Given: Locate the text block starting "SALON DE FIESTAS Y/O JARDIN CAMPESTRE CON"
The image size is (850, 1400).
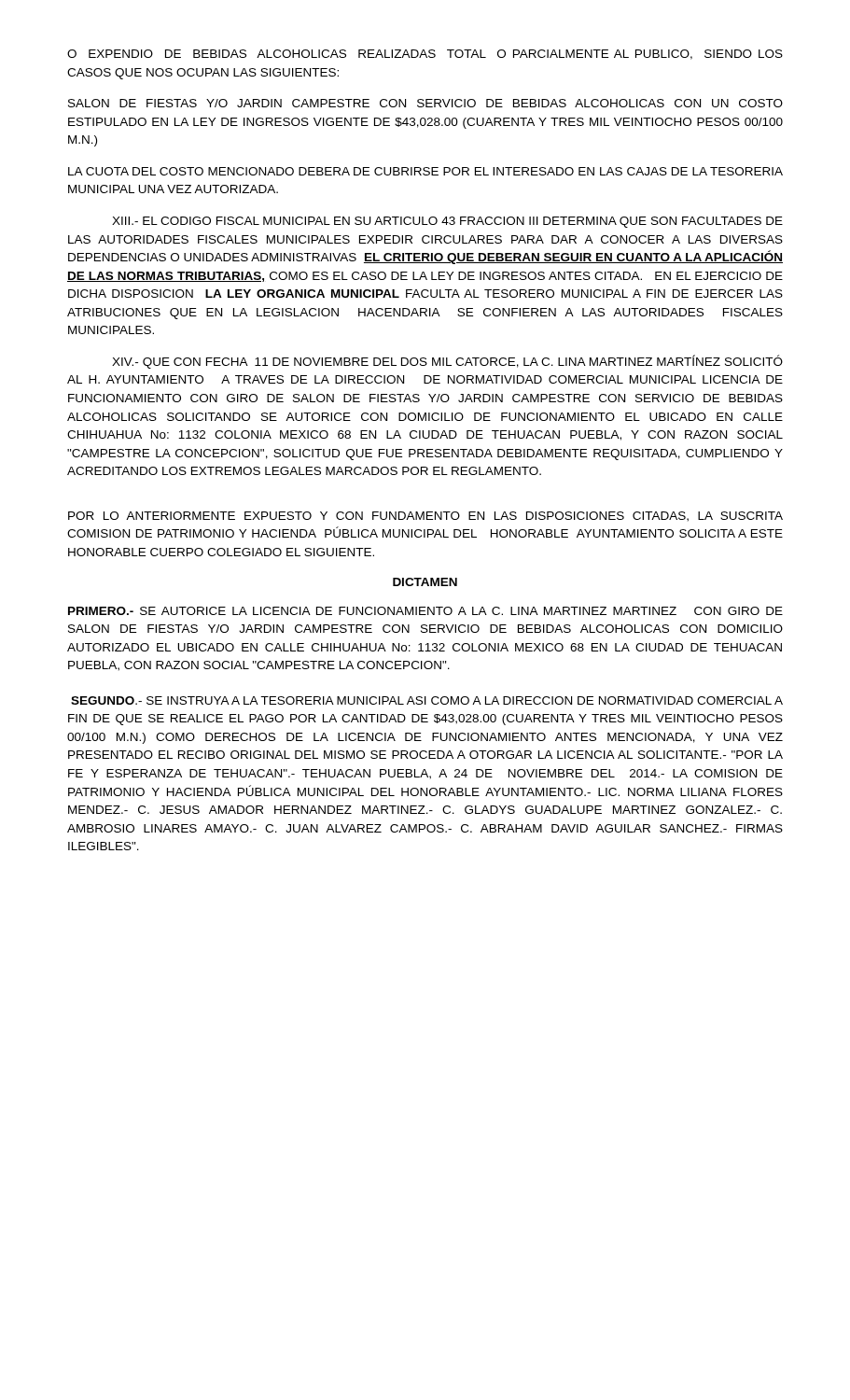Looking at the screenshot, I should [425, 122].
